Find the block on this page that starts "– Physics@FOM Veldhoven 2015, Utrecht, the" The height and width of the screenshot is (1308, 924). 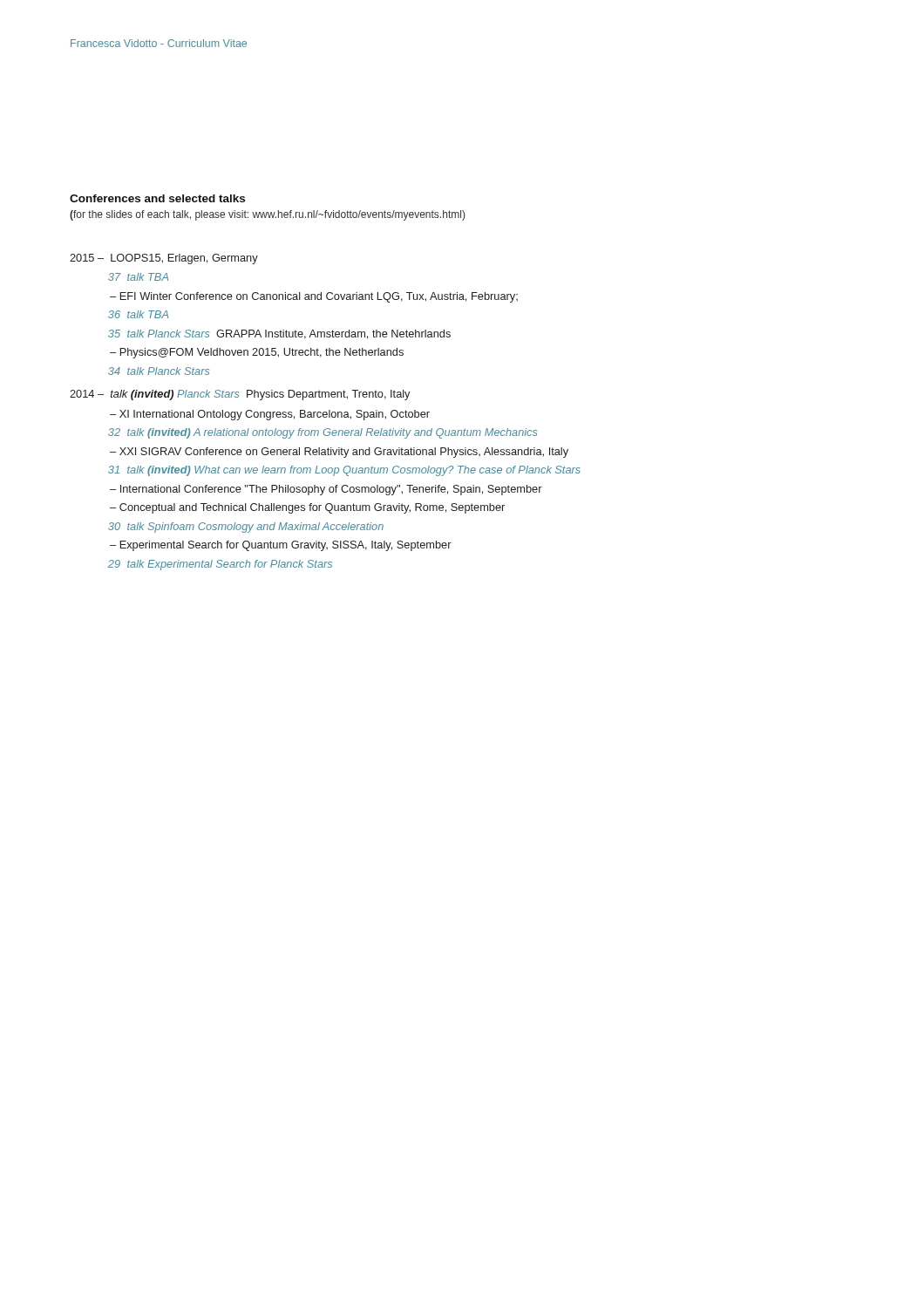click(x=257, y=352)
